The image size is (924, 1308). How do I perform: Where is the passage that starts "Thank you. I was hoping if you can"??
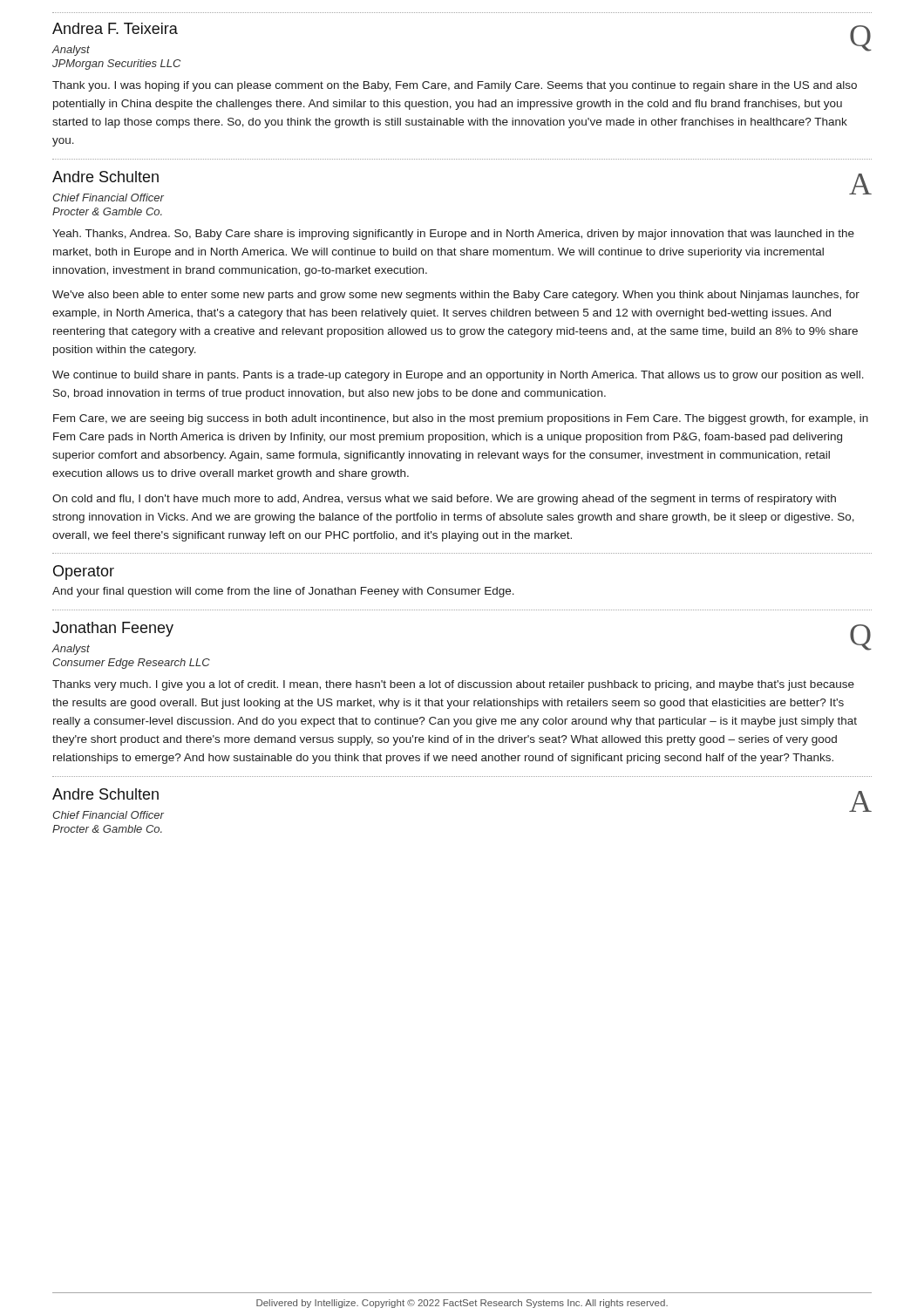click(455, 112)
